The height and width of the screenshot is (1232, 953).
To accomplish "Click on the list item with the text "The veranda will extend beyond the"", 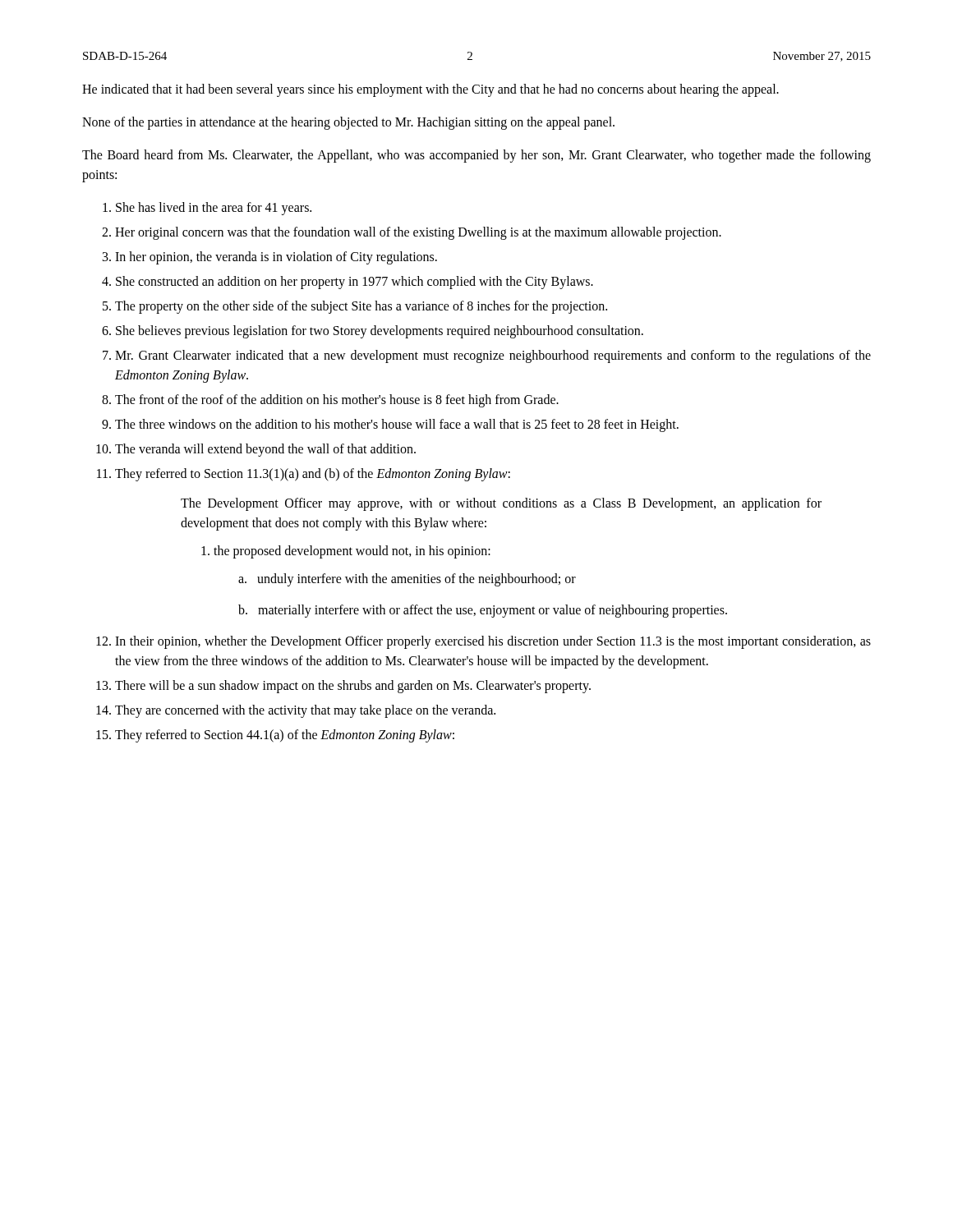I will [x=266, y=449].
